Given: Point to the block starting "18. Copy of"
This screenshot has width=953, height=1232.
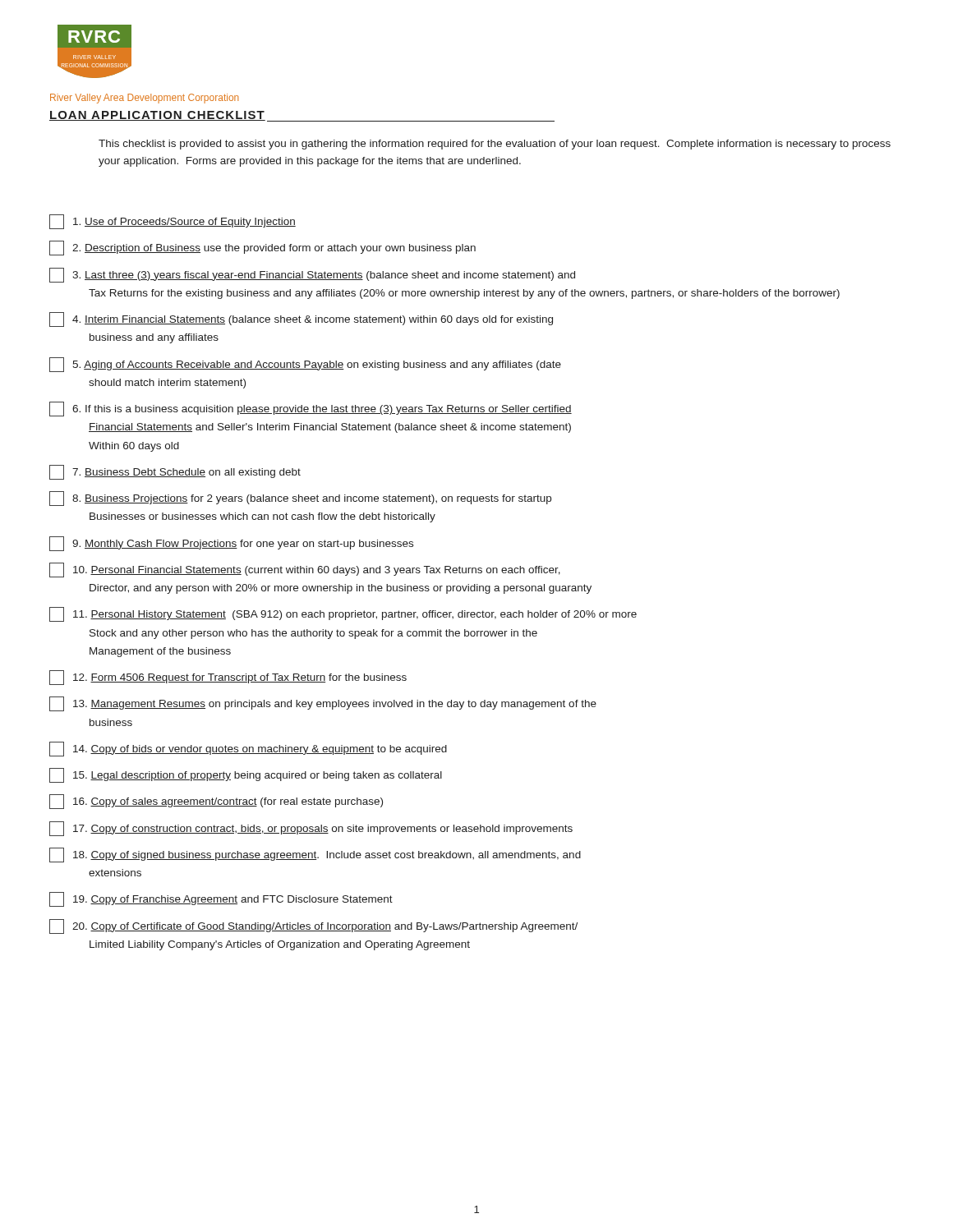Looking at the screenshot, I should point(476,864).
